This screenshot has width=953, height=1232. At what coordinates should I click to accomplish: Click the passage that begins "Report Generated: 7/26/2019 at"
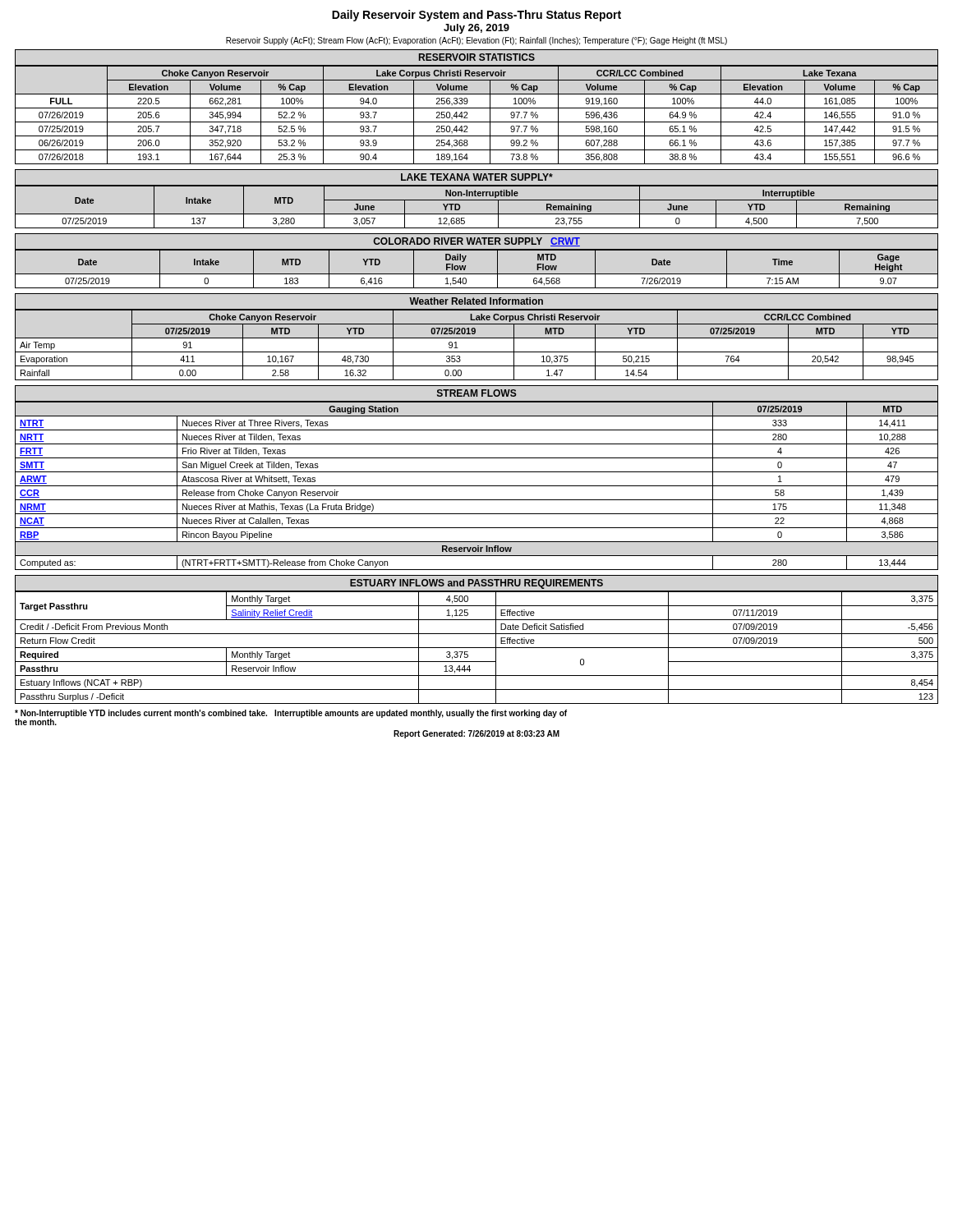[476, 734]
